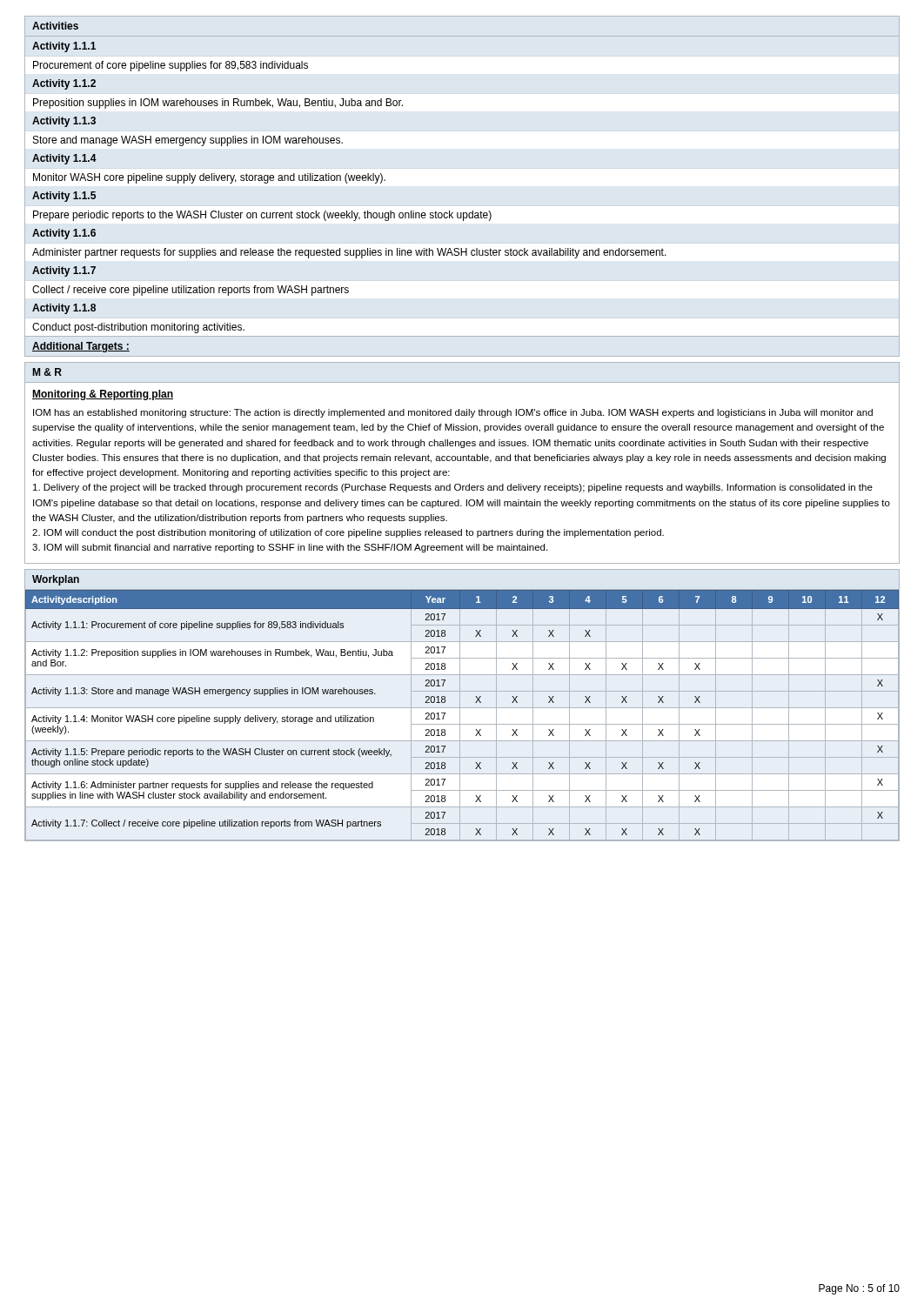Point to "Activity 1.1.3"

tap(64, 121)
